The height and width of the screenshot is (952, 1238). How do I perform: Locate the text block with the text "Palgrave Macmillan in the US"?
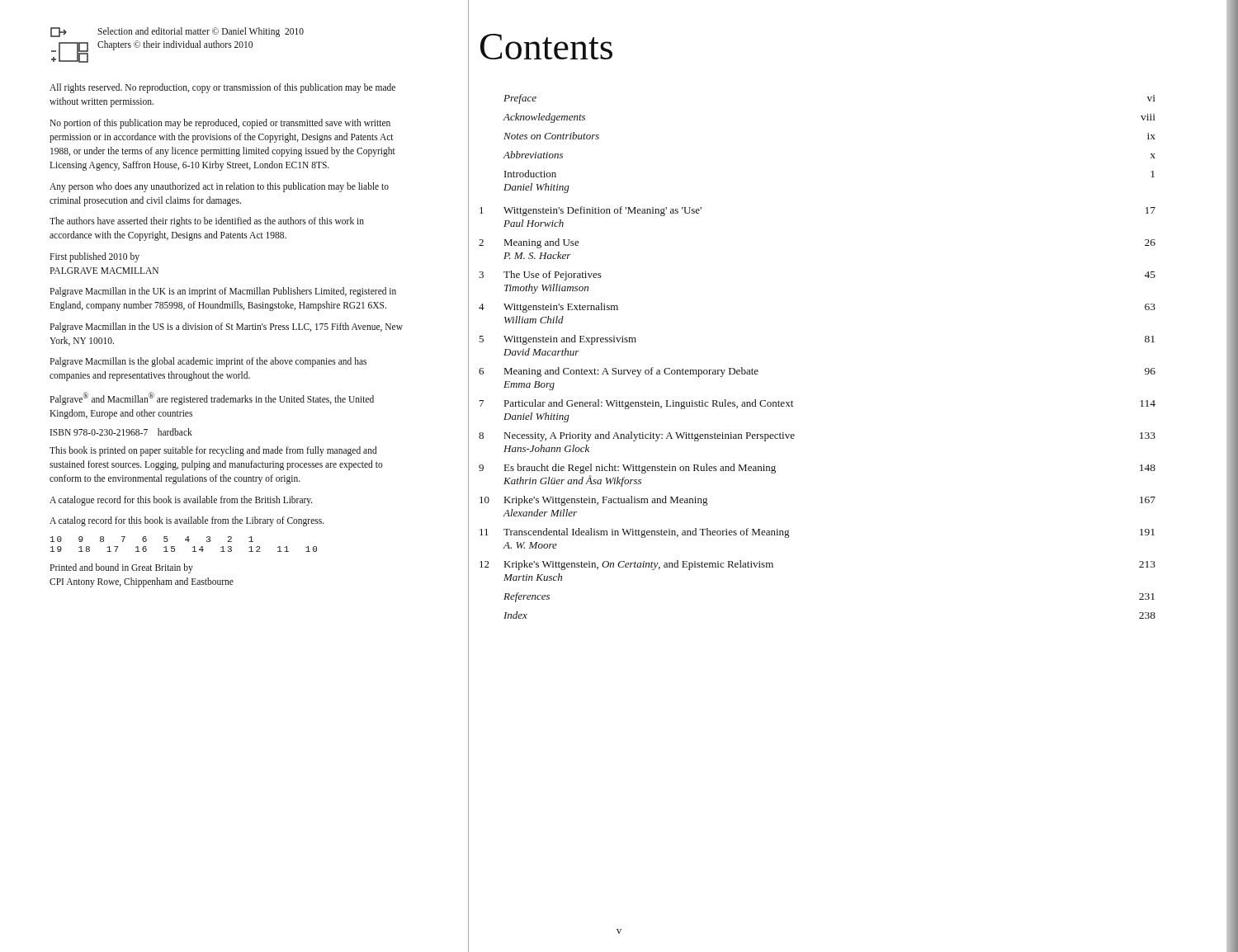pos(226,333)
